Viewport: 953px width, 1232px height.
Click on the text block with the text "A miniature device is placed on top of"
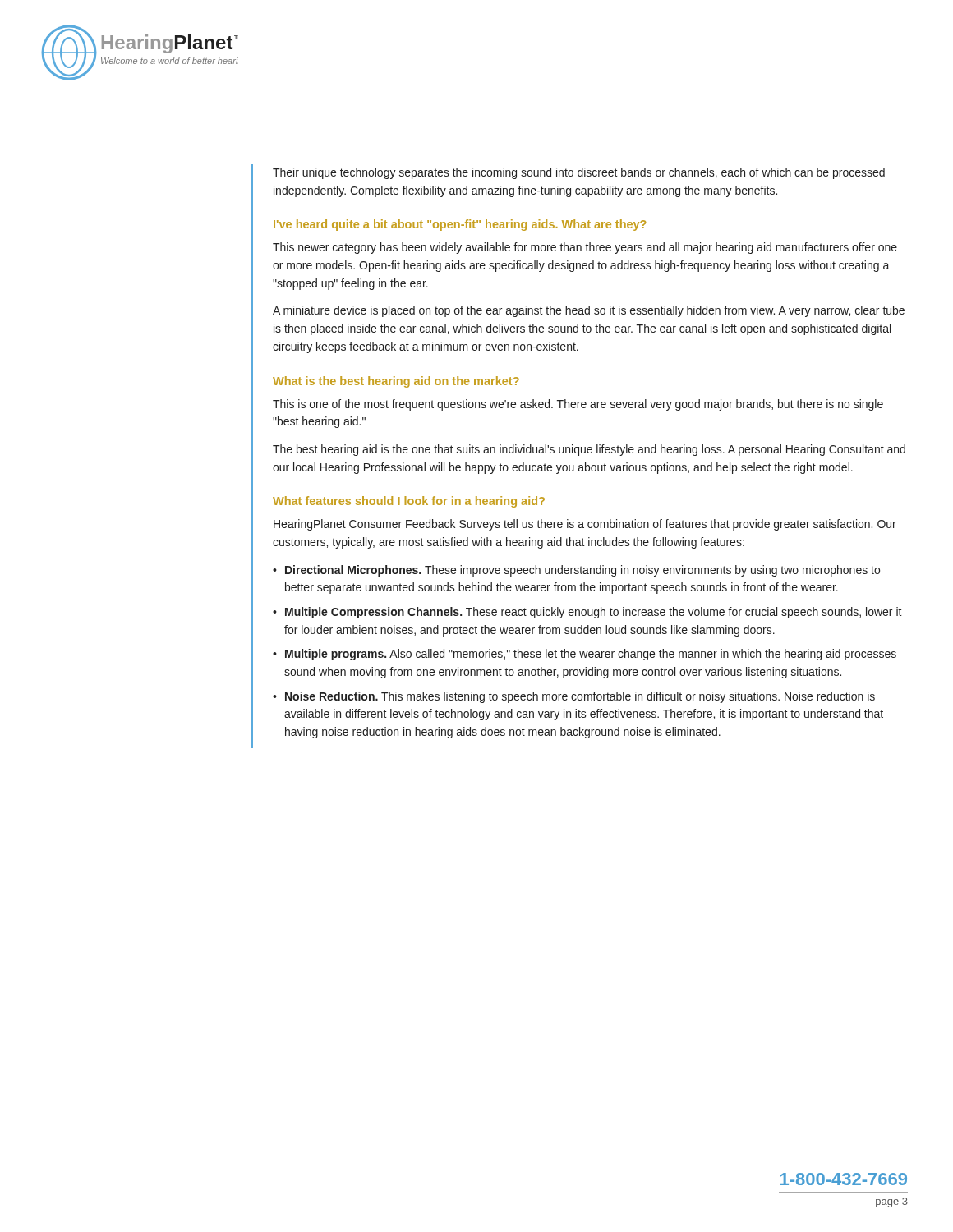pos(589,329)
